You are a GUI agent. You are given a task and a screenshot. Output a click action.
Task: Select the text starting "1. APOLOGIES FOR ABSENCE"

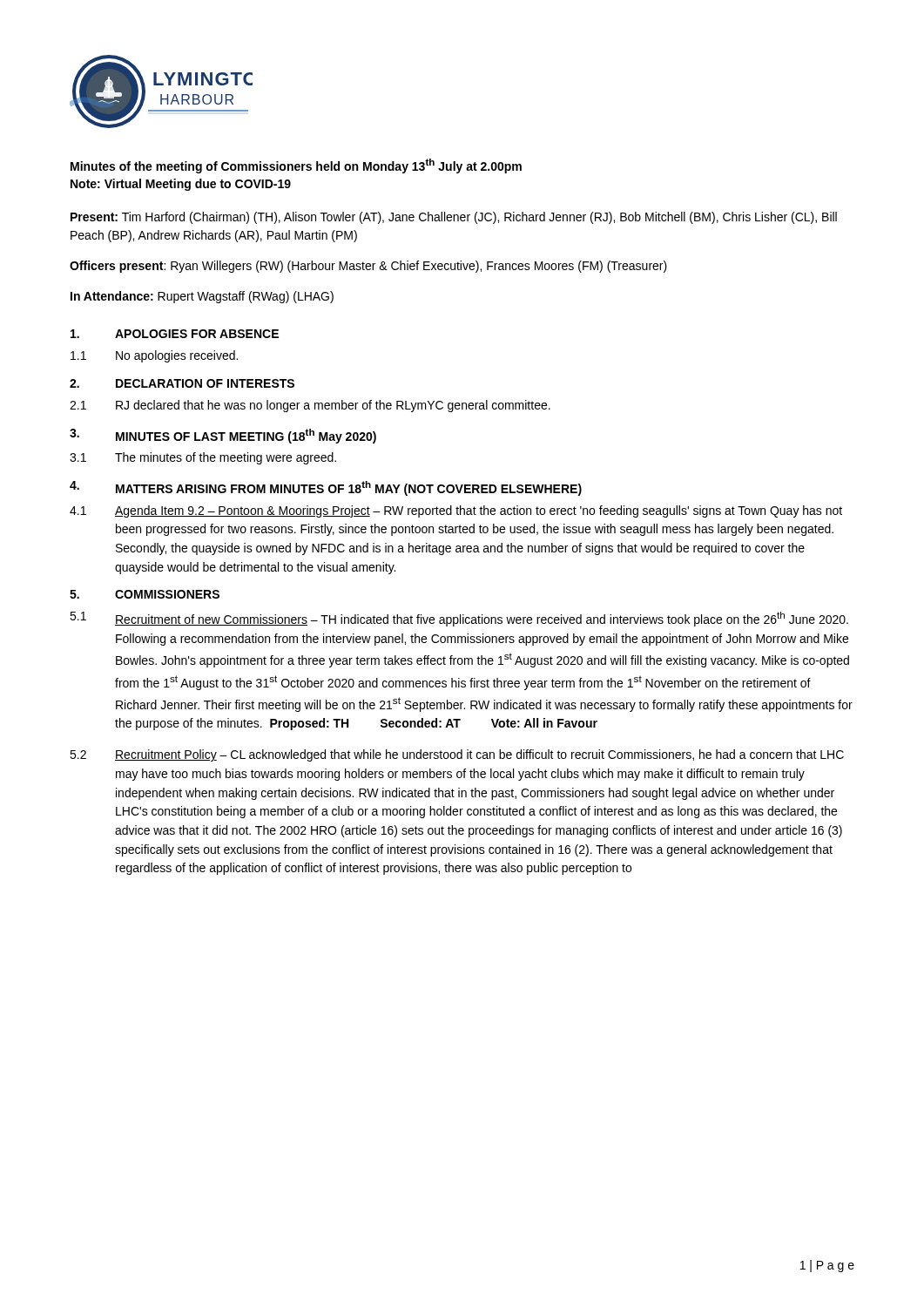click(x=174, y=334)
